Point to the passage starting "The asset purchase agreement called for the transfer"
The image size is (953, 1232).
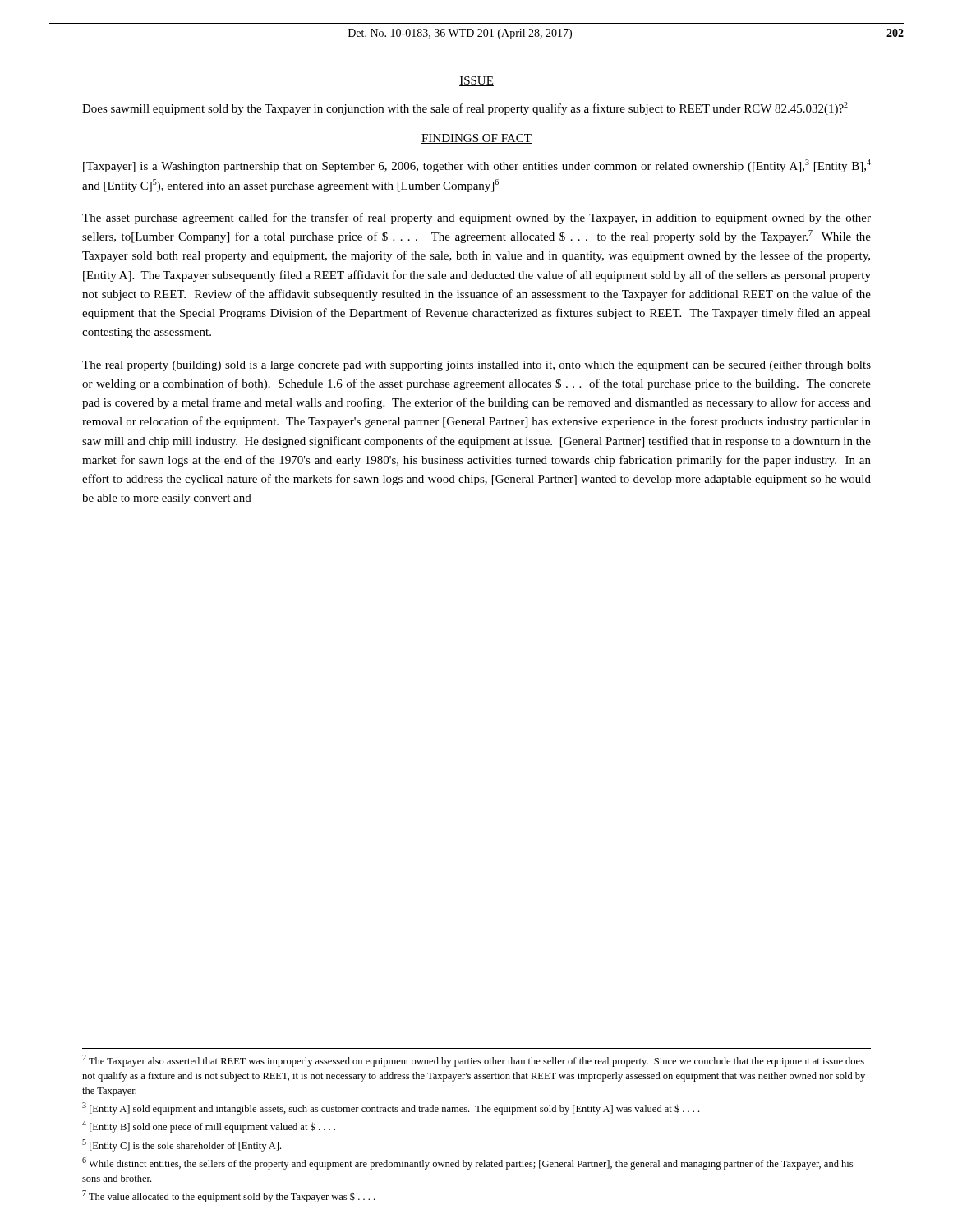pos(476,275)
